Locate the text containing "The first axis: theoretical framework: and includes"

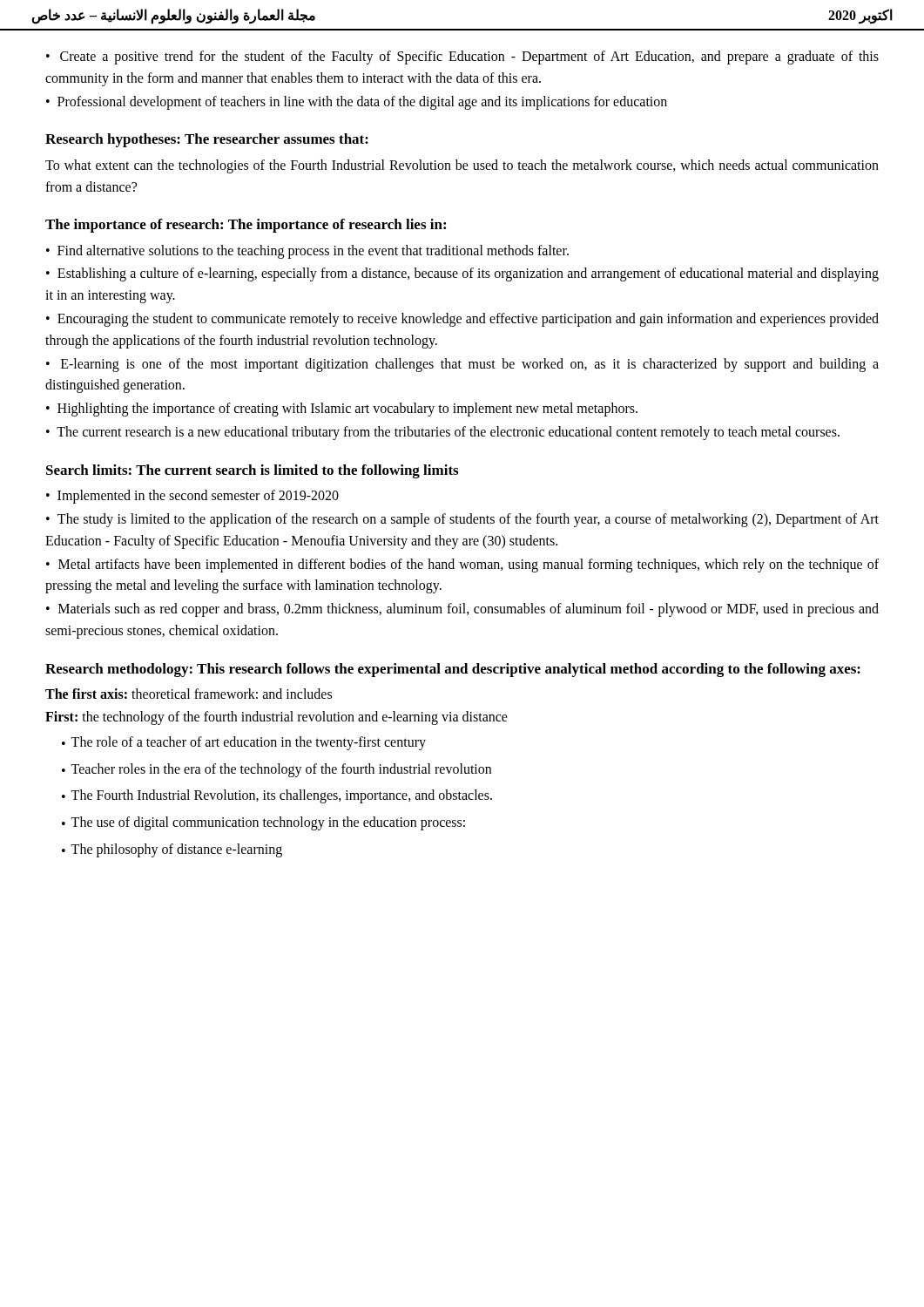189,694
